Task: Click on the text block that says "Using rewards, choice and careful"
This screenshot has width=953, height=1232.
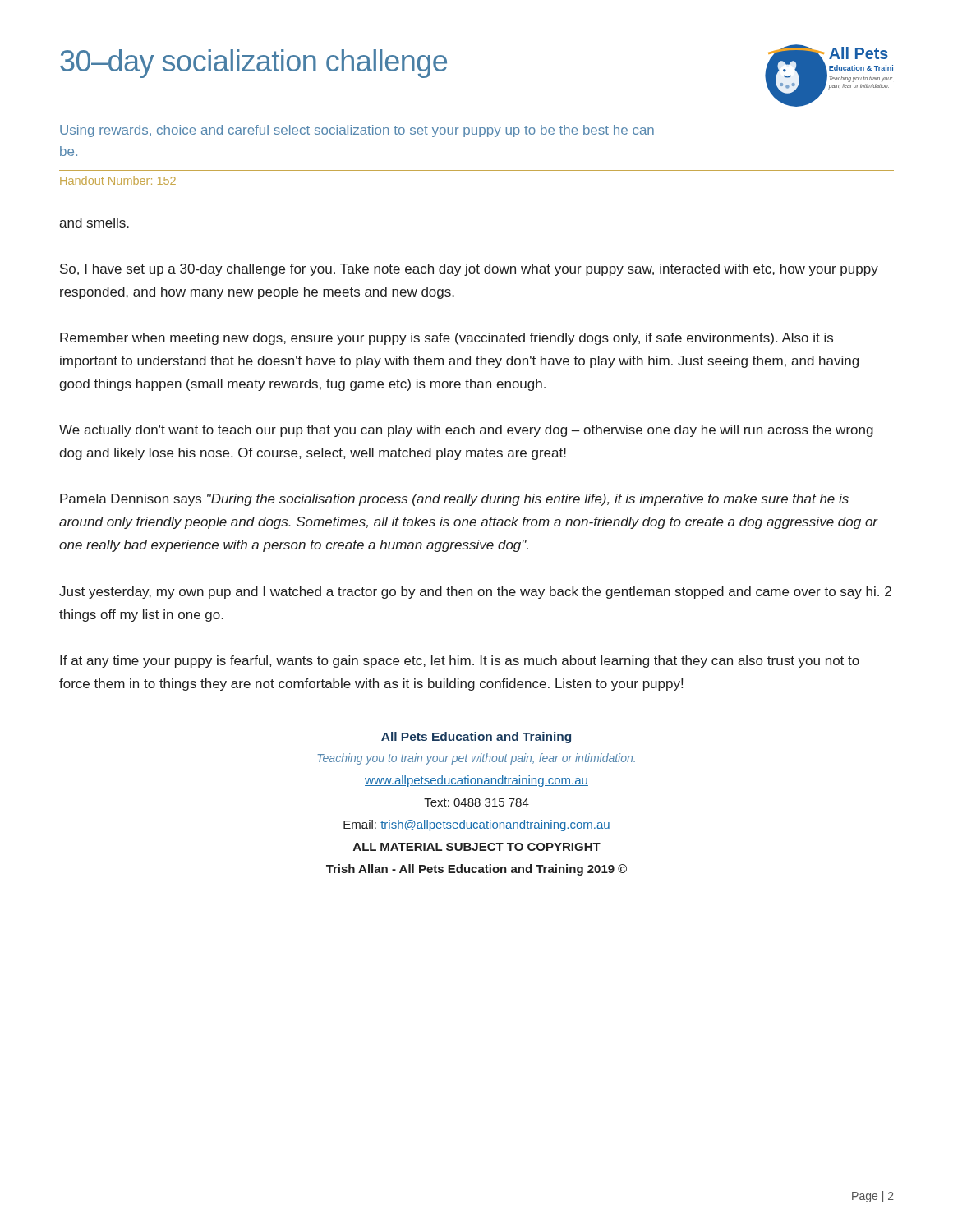Action: 476,141
